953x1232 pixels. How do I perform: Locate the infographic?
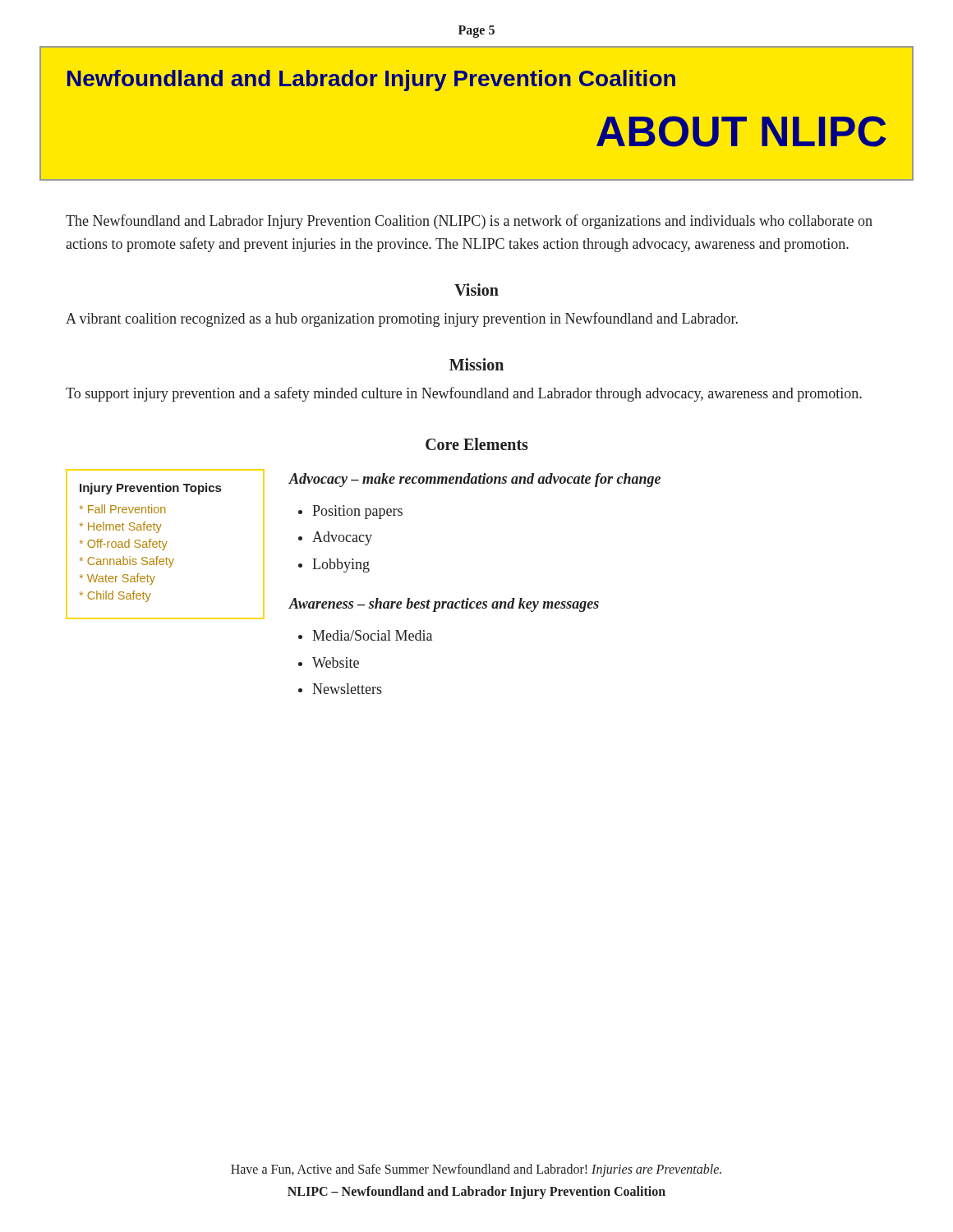pyautogui.click(x=165, y=544)
